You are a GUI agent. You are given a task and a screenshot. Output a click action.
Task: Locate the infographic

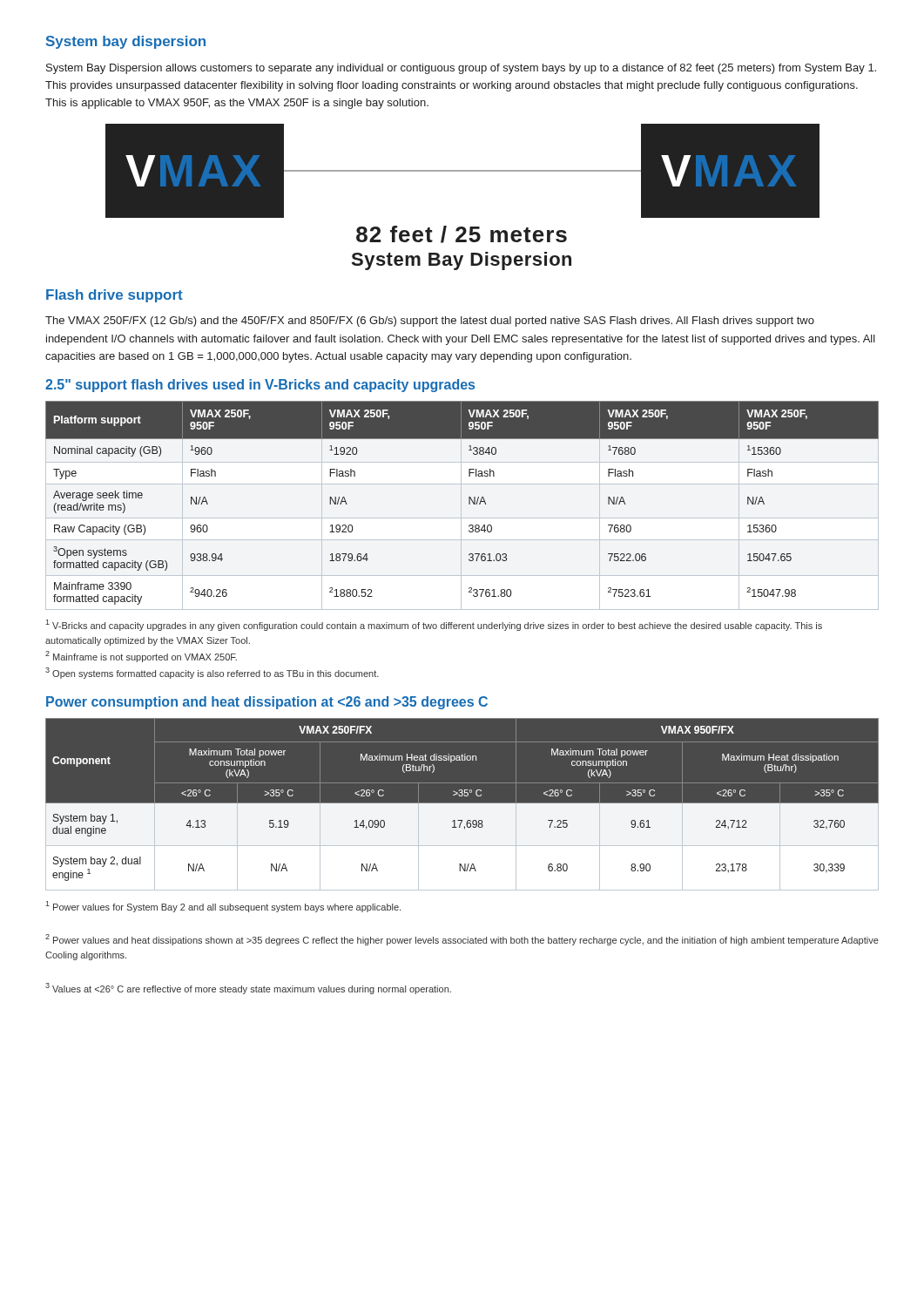tap(462, 198)
